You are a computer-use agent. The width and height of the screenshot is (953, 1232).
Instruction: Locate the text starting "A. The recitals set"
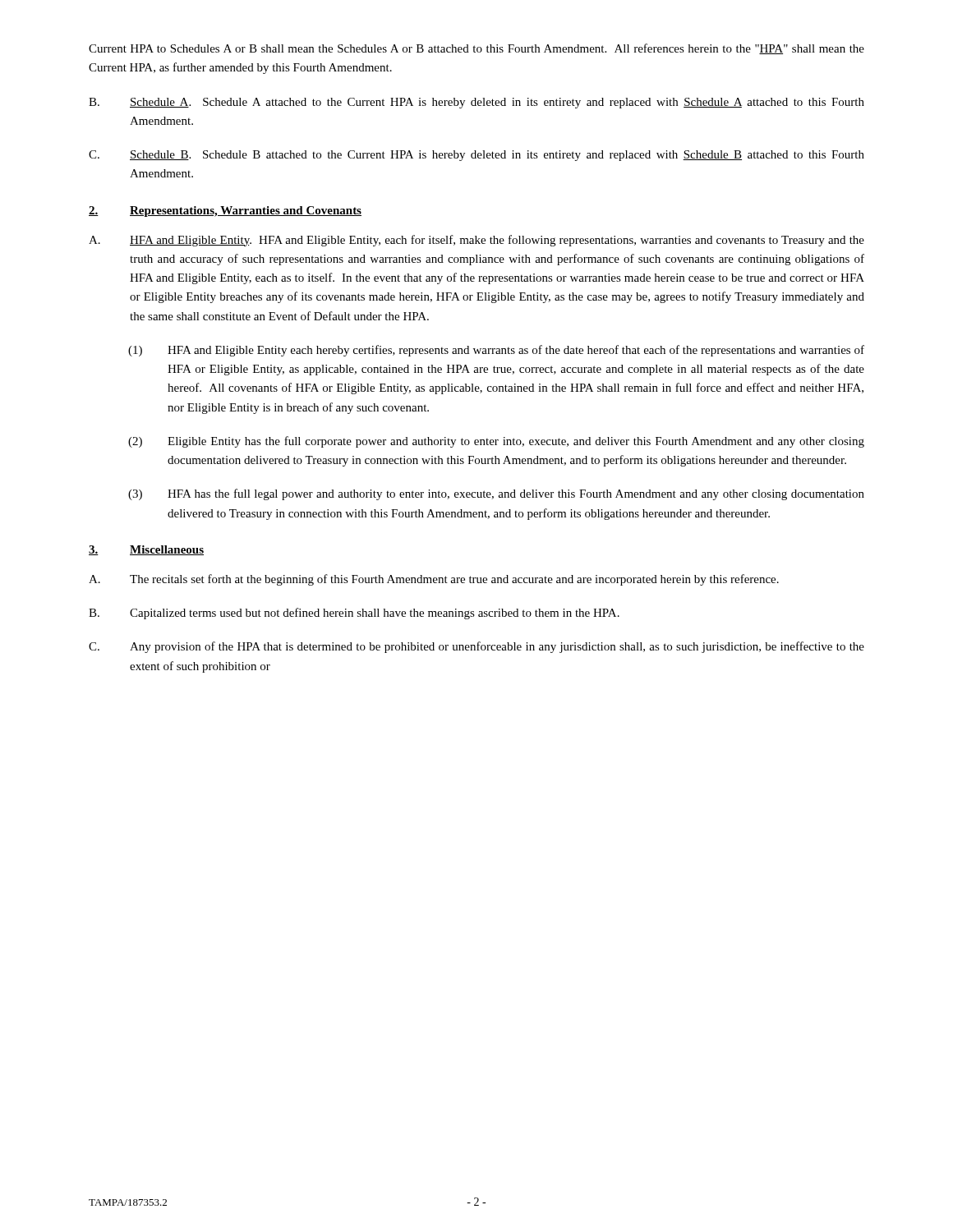pyautogui.click(x=476, y=579)
